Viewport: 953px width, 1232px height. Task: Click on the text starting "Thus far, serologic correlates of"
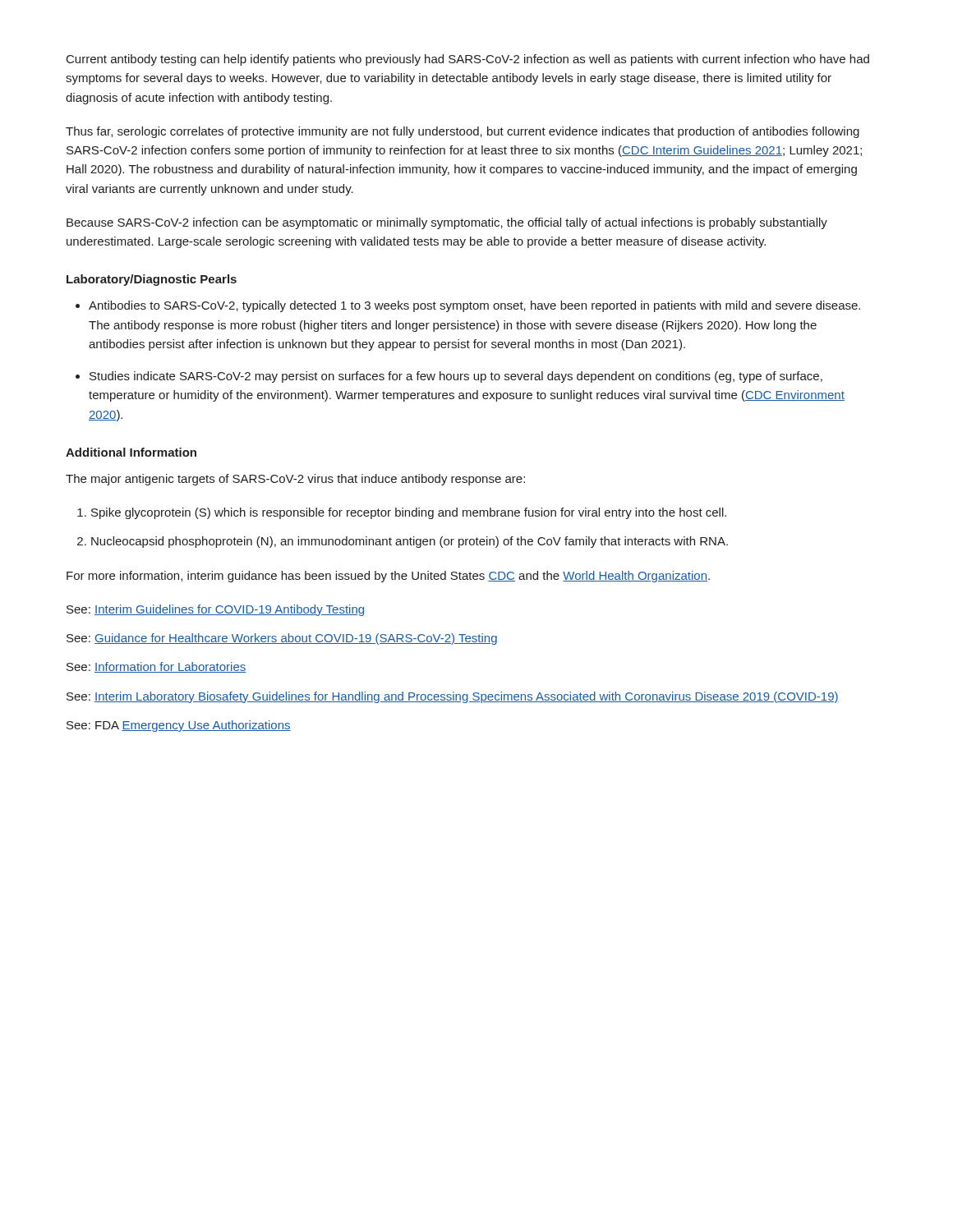[464, 159]
